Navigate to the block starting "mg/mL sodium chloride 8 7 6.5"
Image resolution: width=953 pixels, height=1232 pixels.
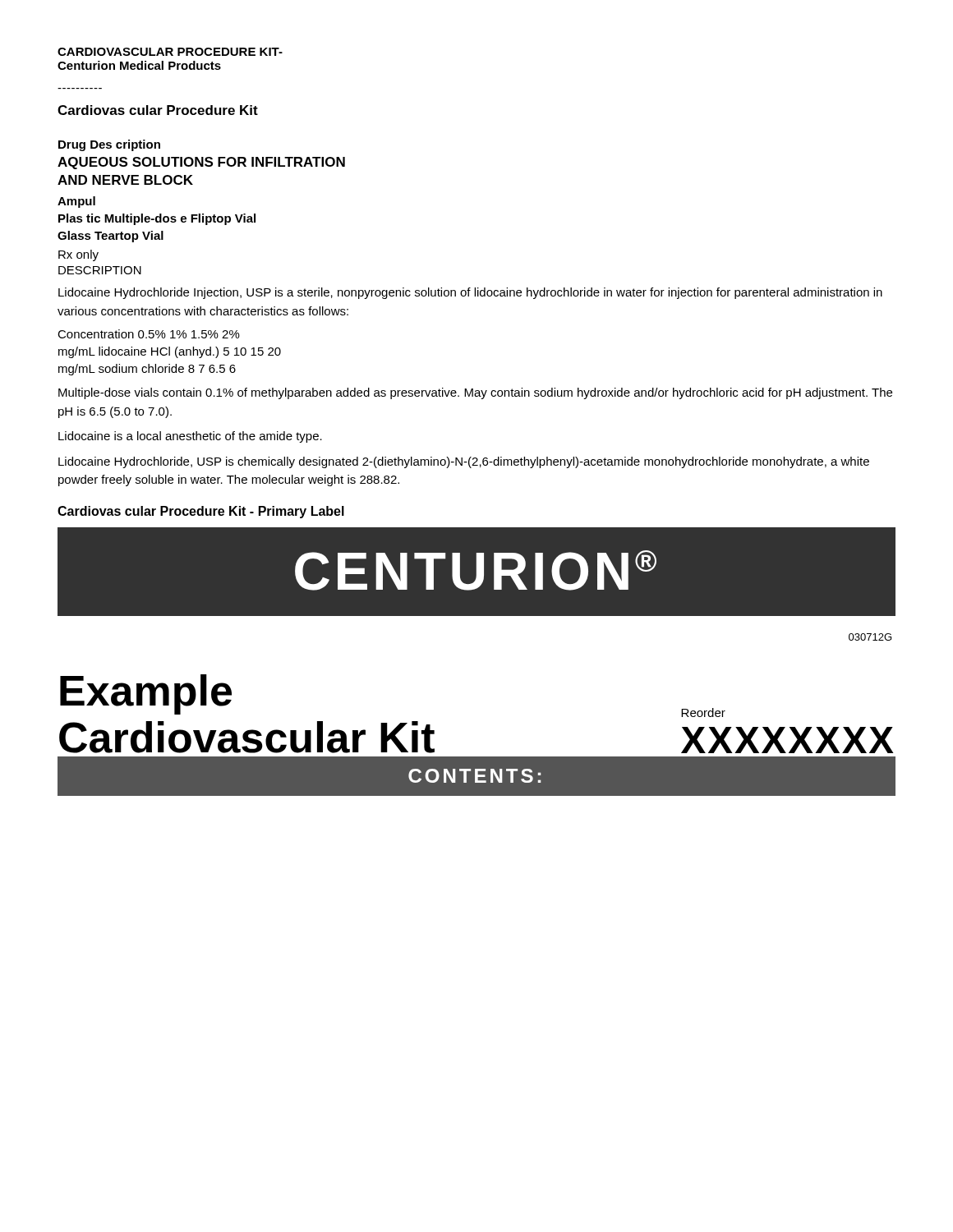click(x=147, y=368)
